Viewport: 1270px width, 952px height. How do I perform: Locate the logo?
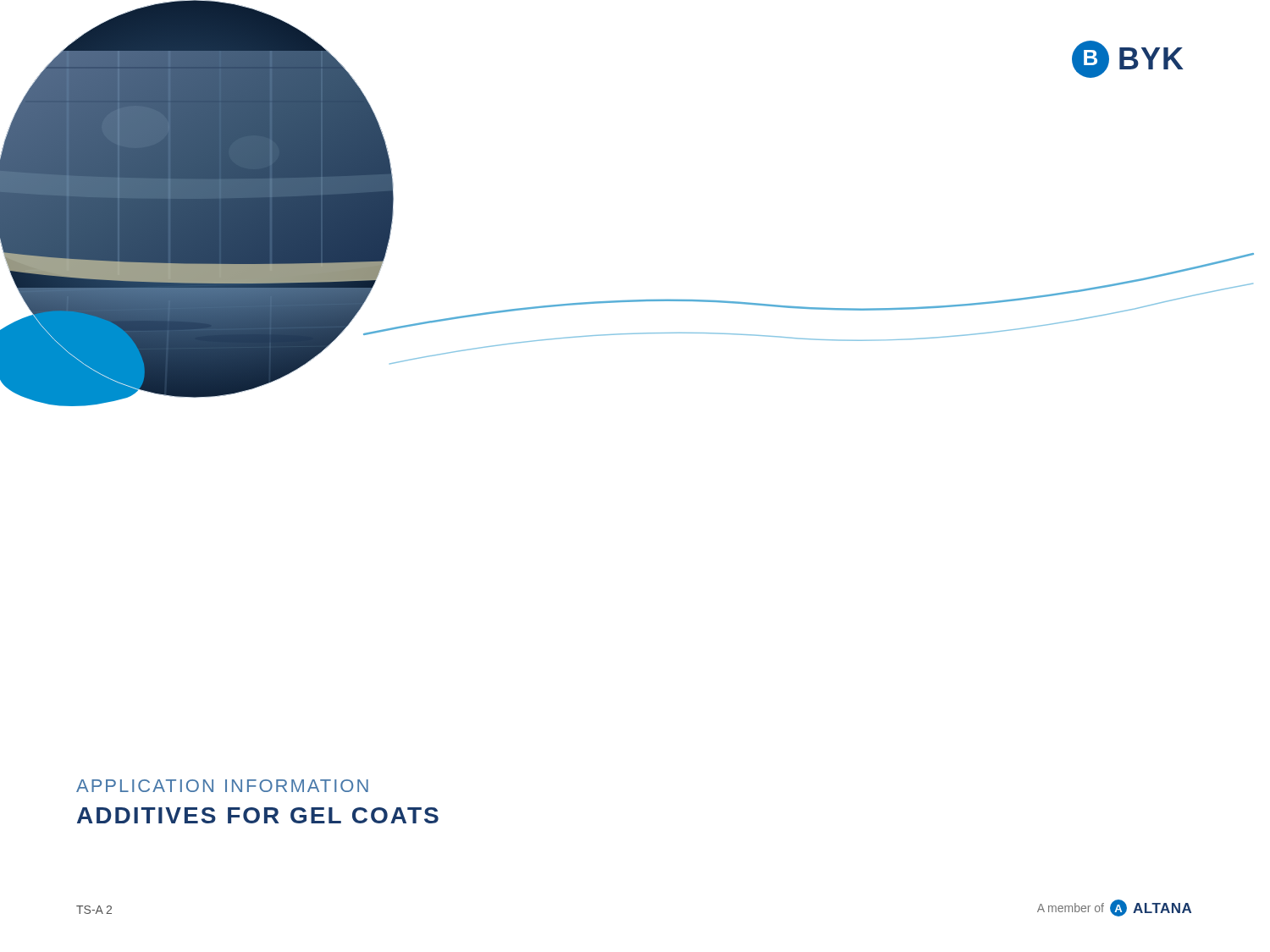[1135, 61]
